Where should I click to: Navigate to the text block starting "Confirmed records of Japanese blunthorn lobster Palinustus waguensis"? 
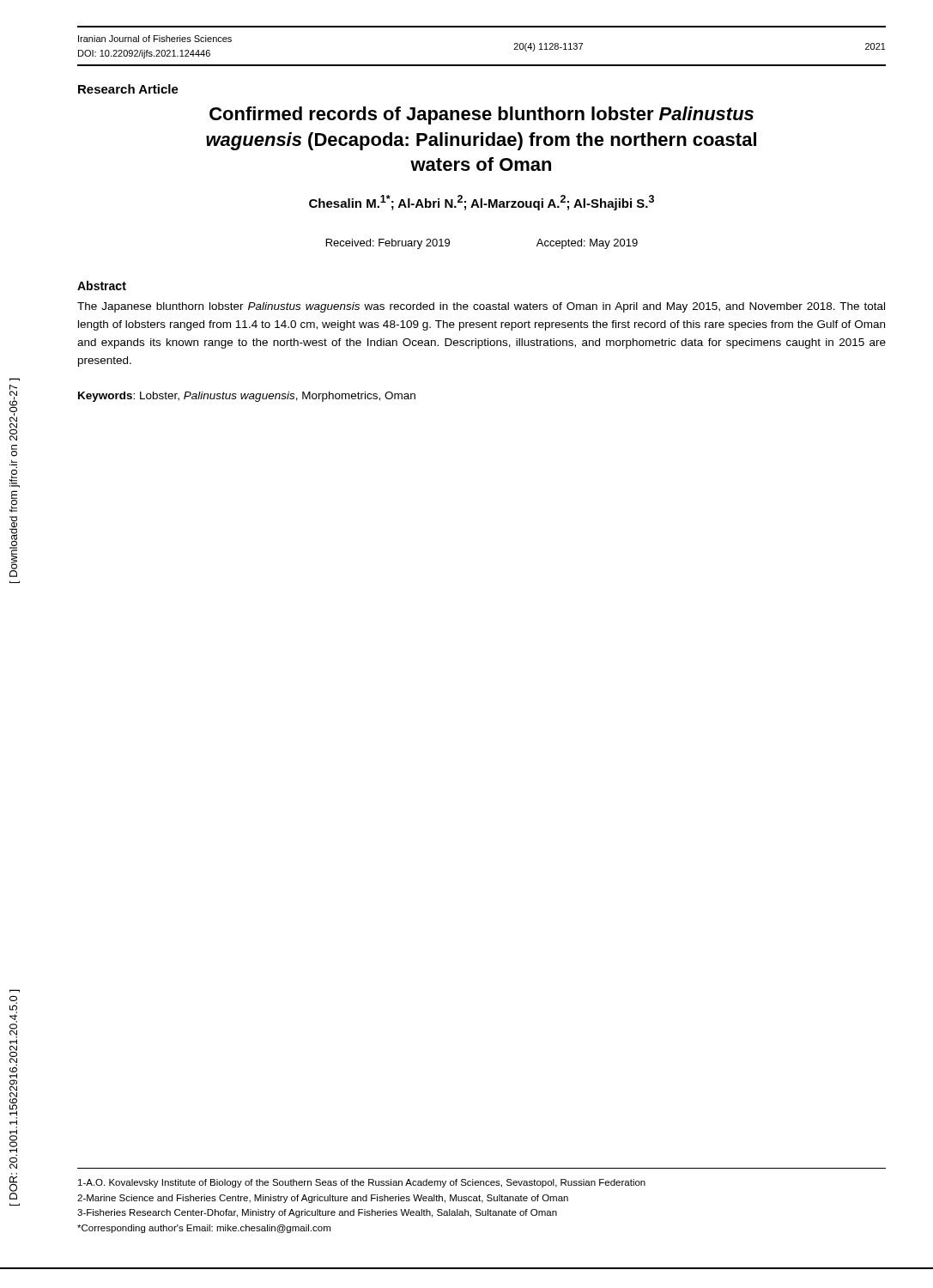coord(482,139)
